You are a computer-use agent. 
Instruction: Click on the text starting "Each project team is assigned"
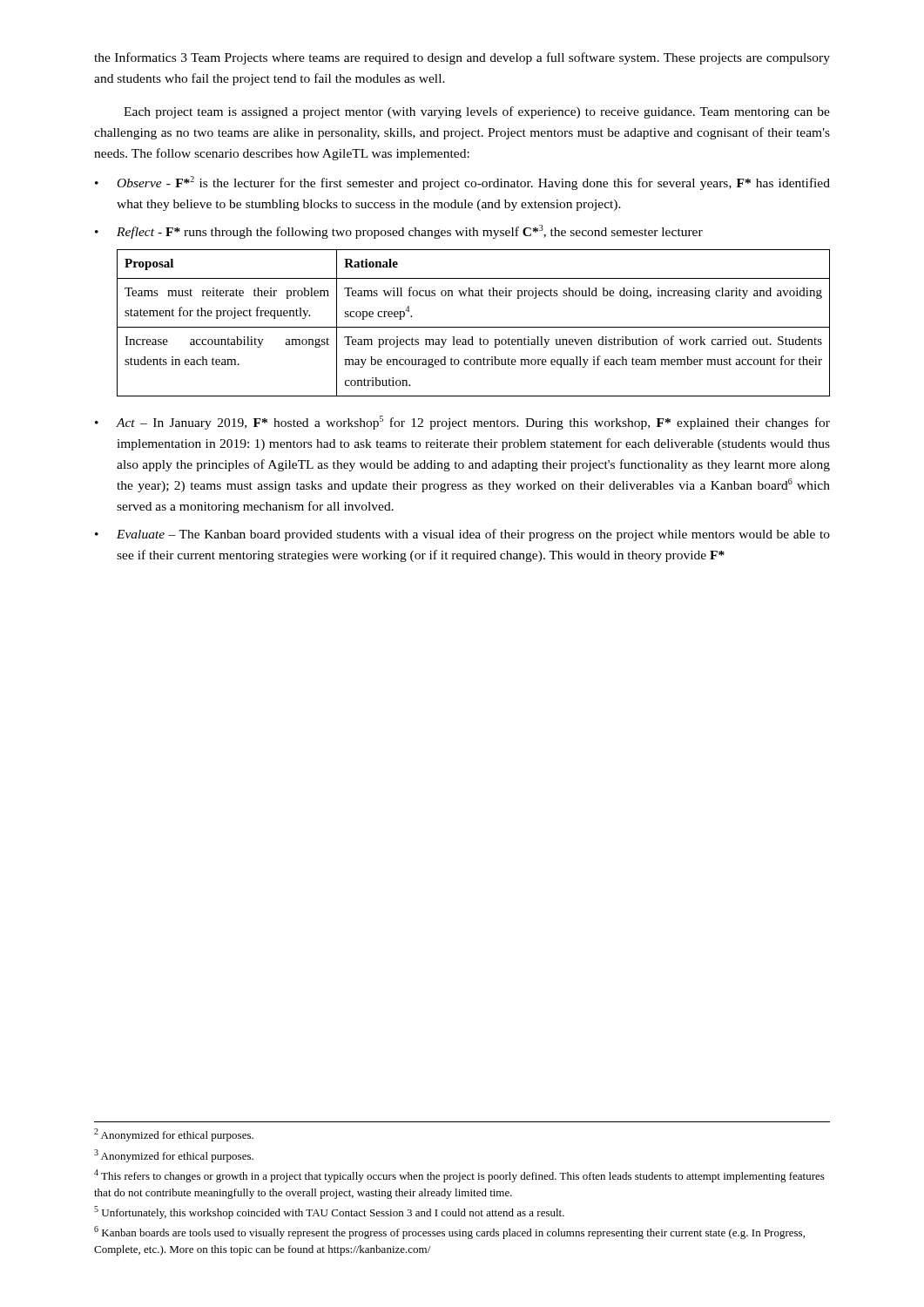point(462,132)
